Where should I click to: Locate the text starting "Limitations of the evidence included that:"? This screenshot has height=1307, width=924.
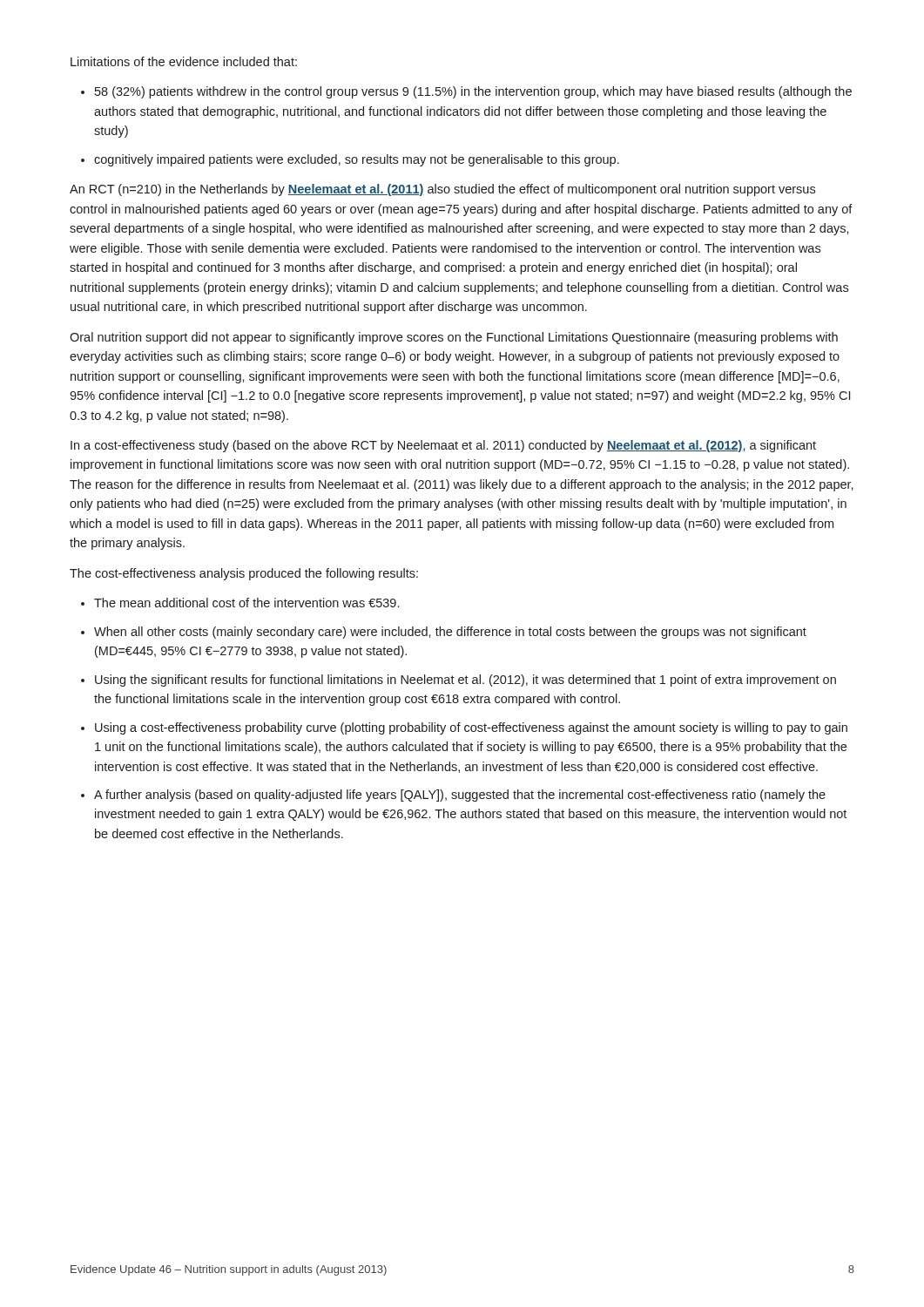coord(184,62)
